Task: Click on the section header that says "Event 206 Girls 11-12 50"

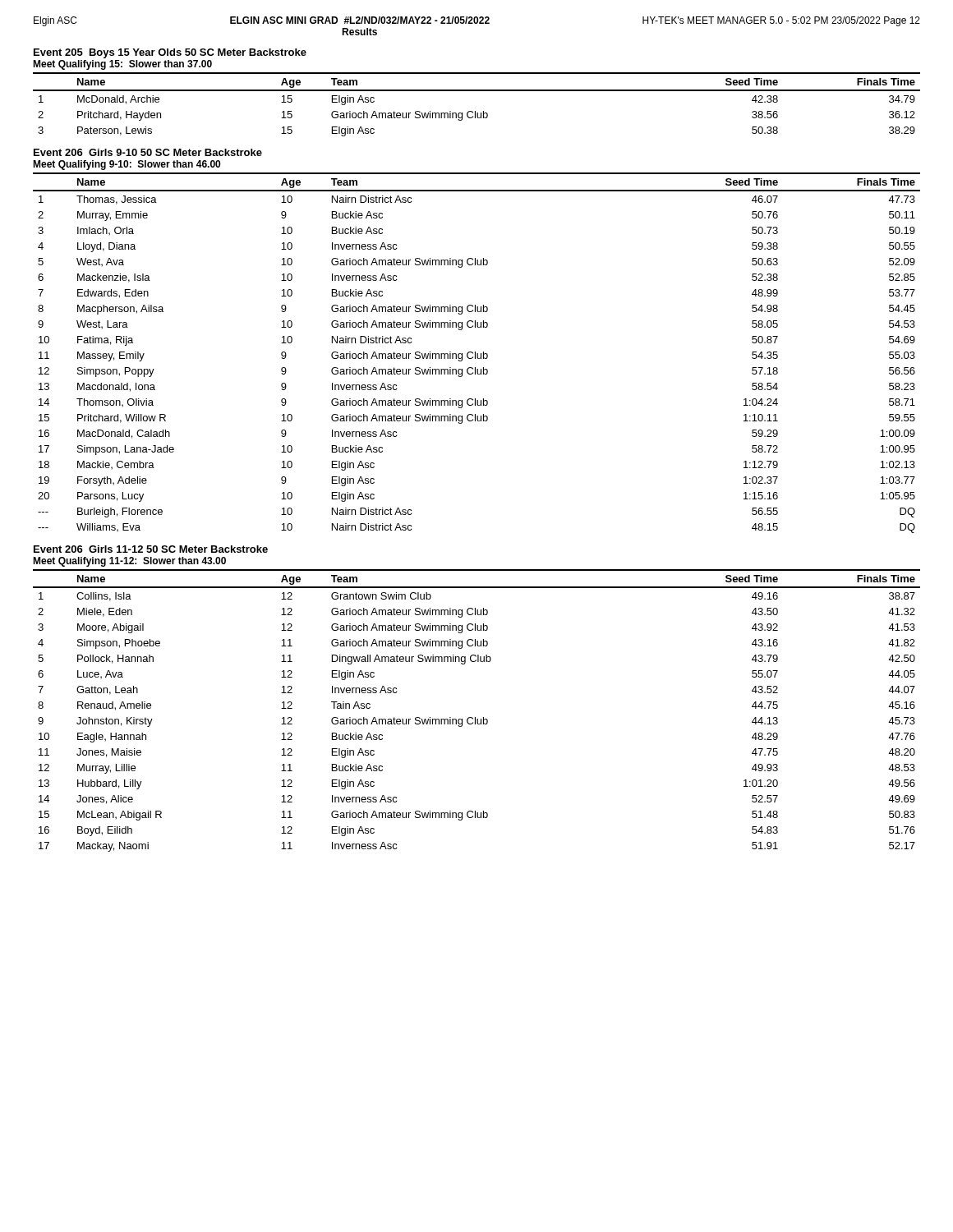Action: (x=150, y=549)
